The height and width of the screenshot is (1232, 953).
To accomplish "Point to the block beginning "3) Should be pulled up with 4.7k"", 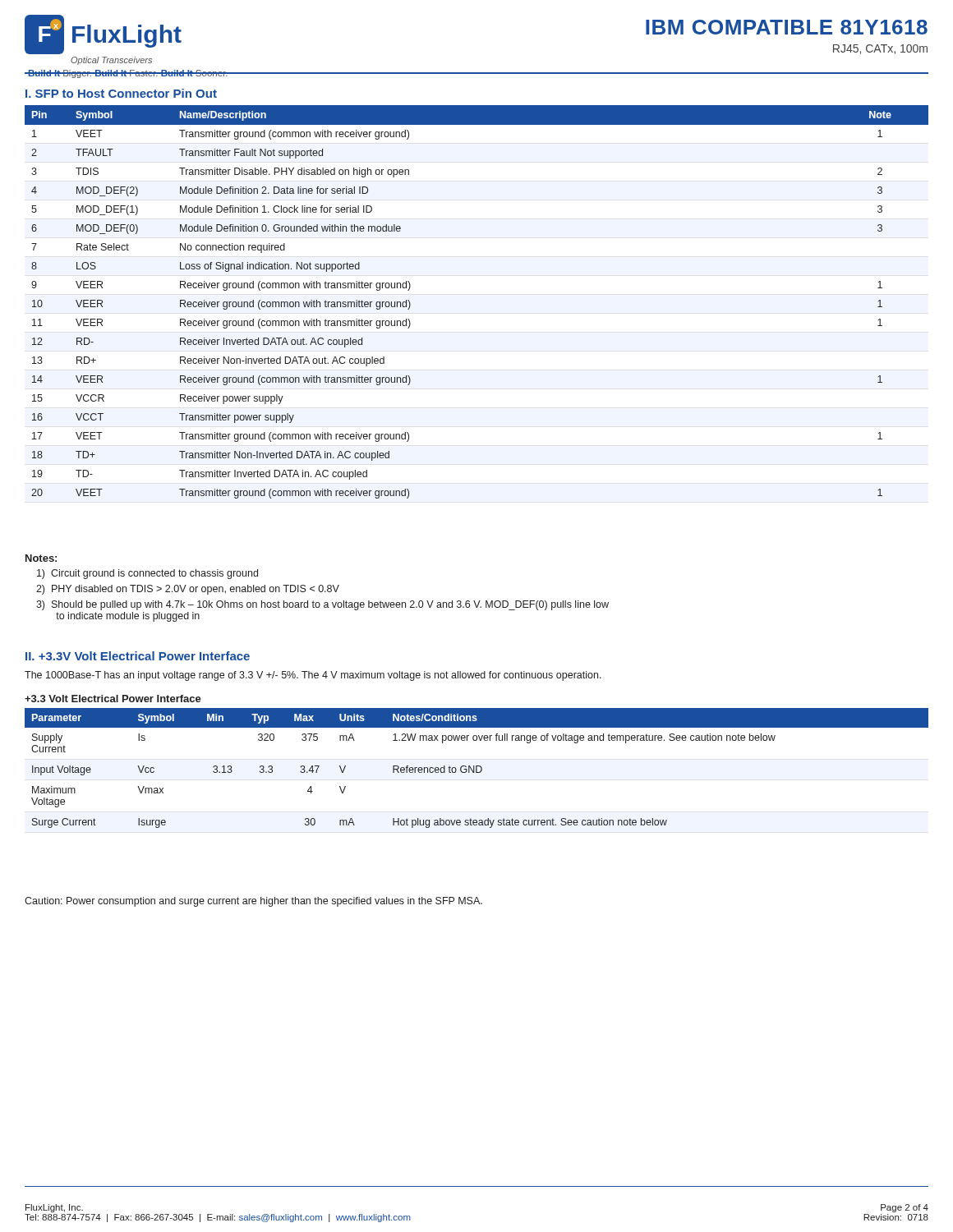I will tap(317, 610).
